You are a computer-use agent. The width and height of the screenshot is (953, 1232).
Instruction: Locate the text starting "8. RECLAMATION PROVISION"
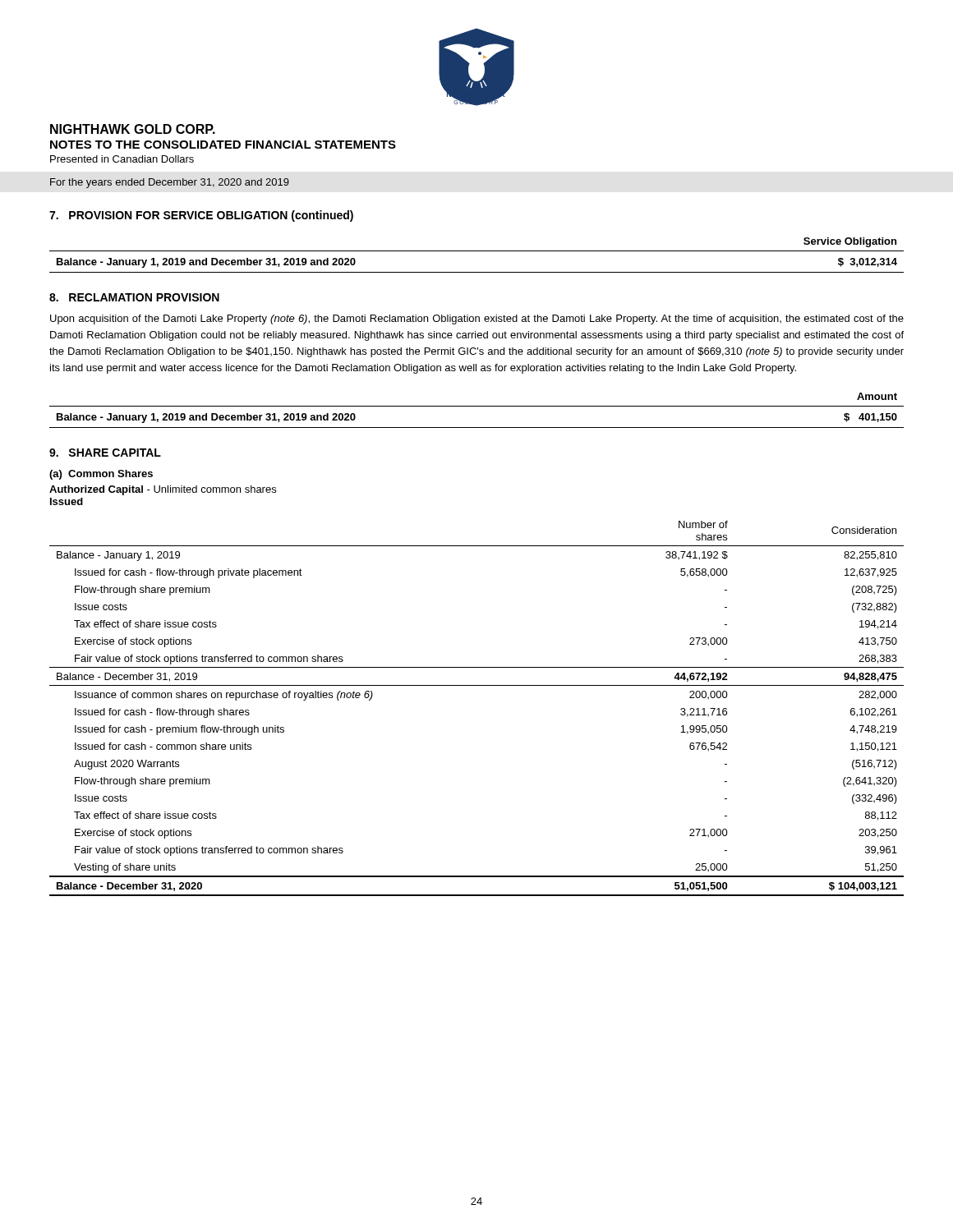click(x=134, y=297)
